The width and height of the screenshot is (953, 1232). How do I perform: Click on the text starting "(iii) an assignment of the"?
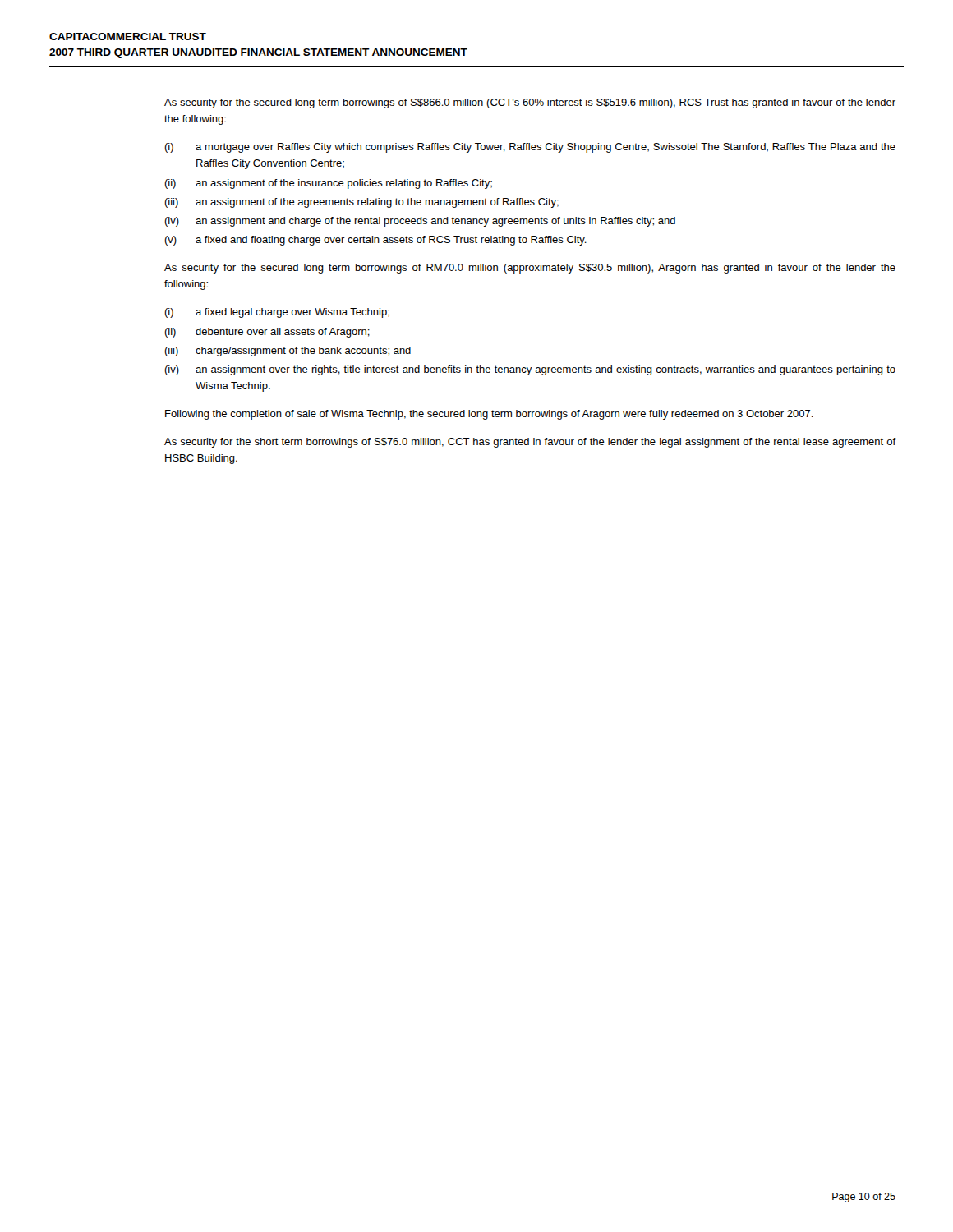[x=530, y=202]
